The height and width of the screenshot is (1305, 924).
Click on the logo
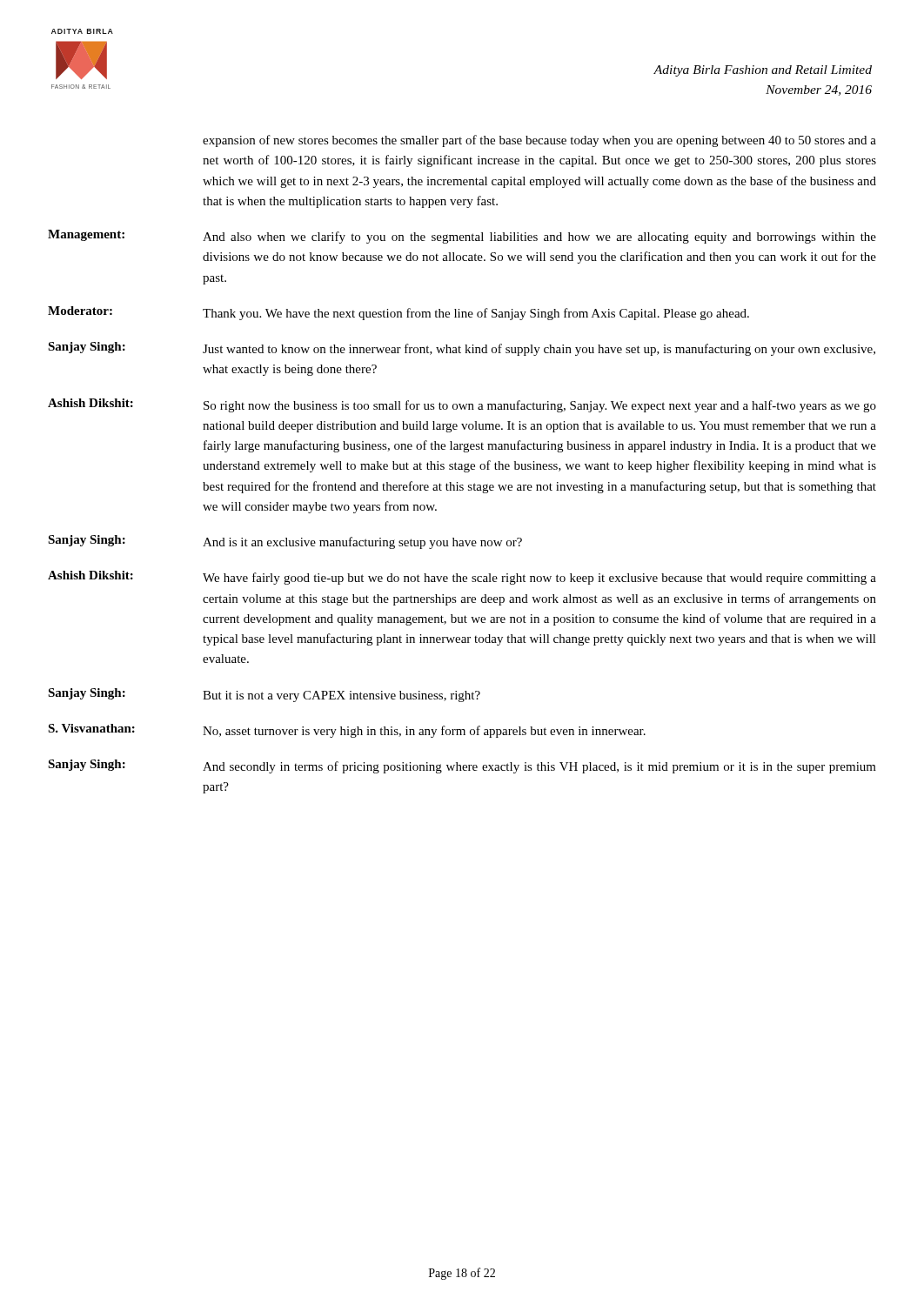coord(104,61)
